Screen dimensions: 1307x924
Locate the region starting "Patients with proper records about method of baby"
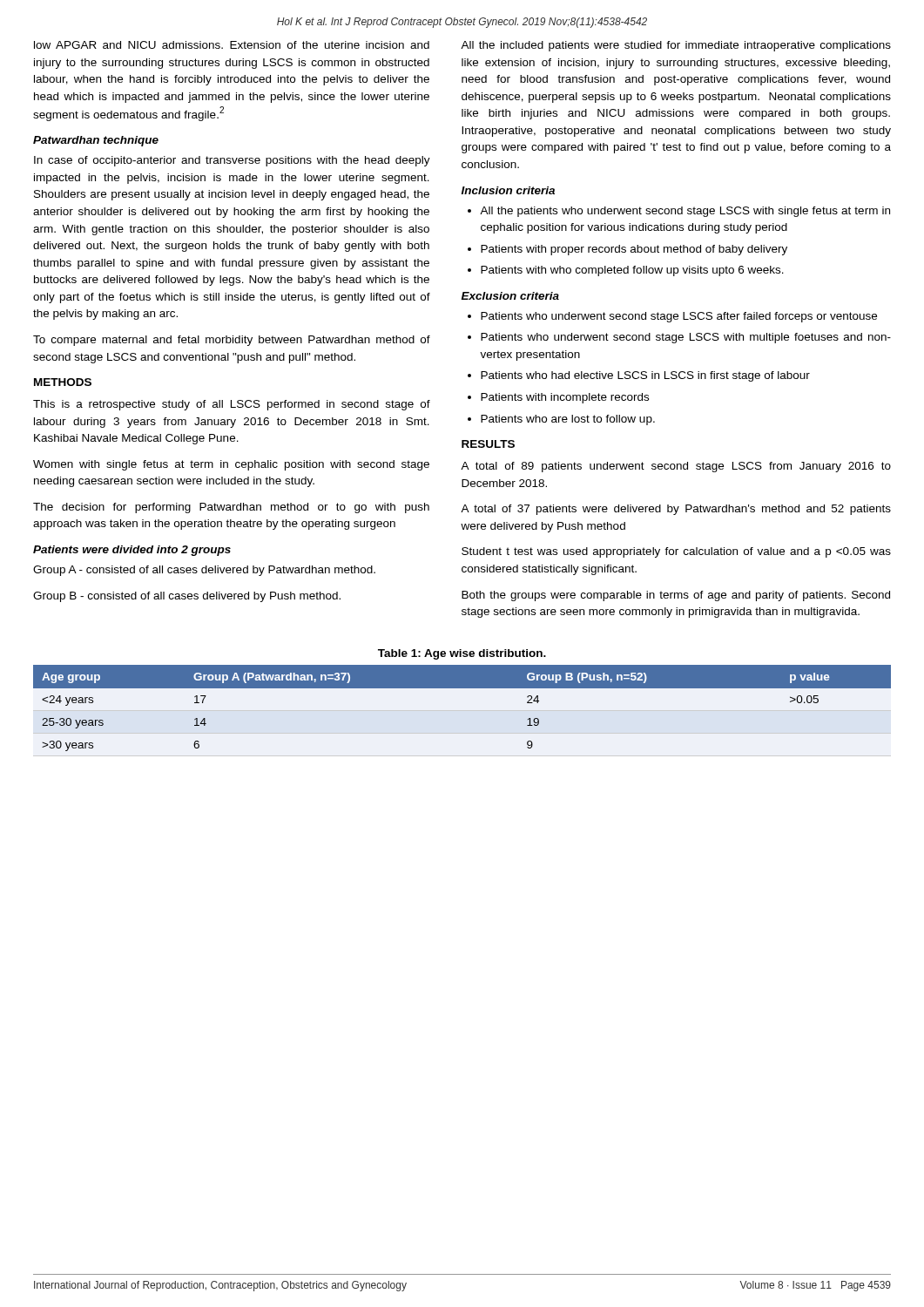click(x=634, y=248)
